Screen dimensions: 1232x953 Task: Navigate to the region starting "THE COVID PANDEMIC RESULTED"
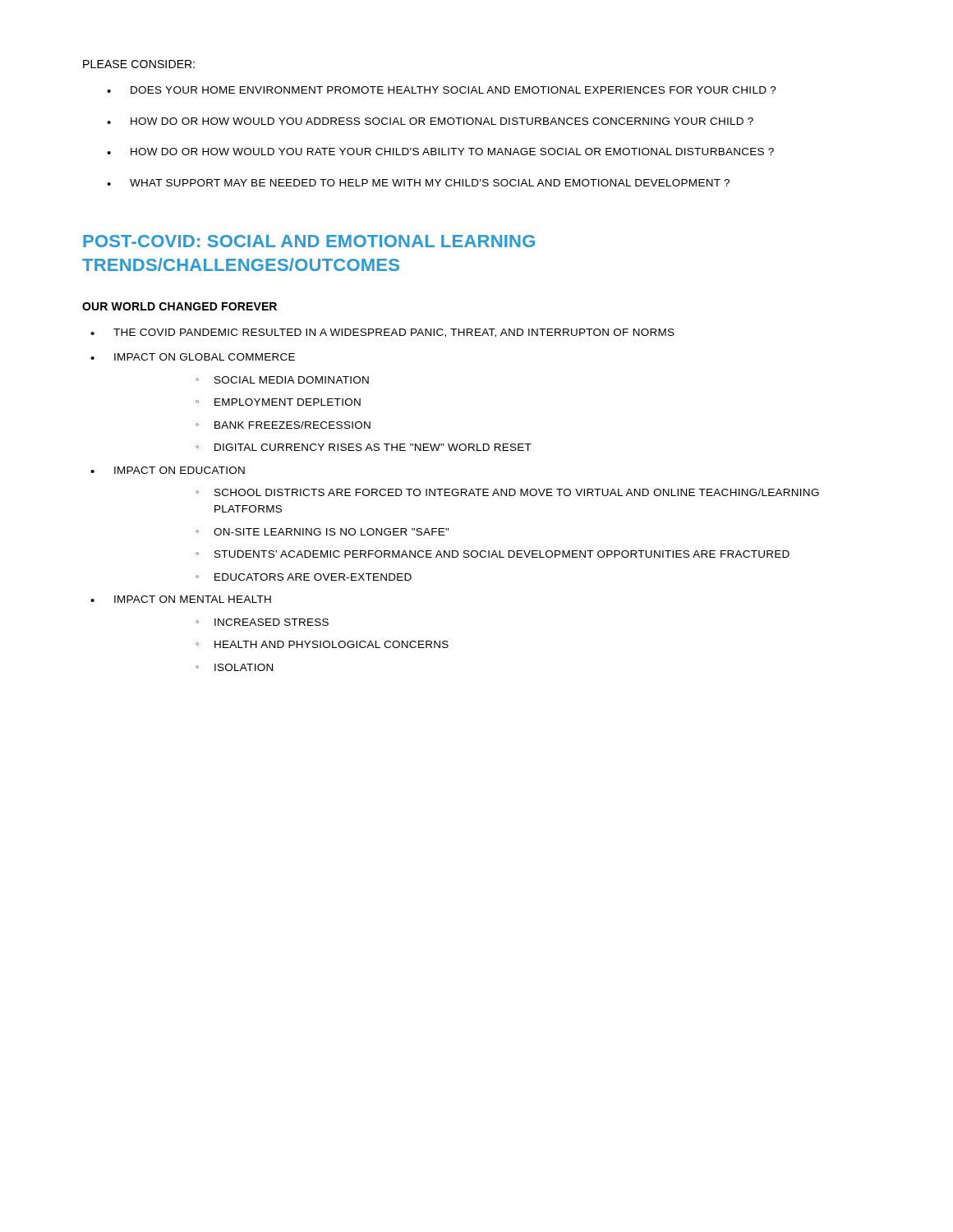point(394,333)
